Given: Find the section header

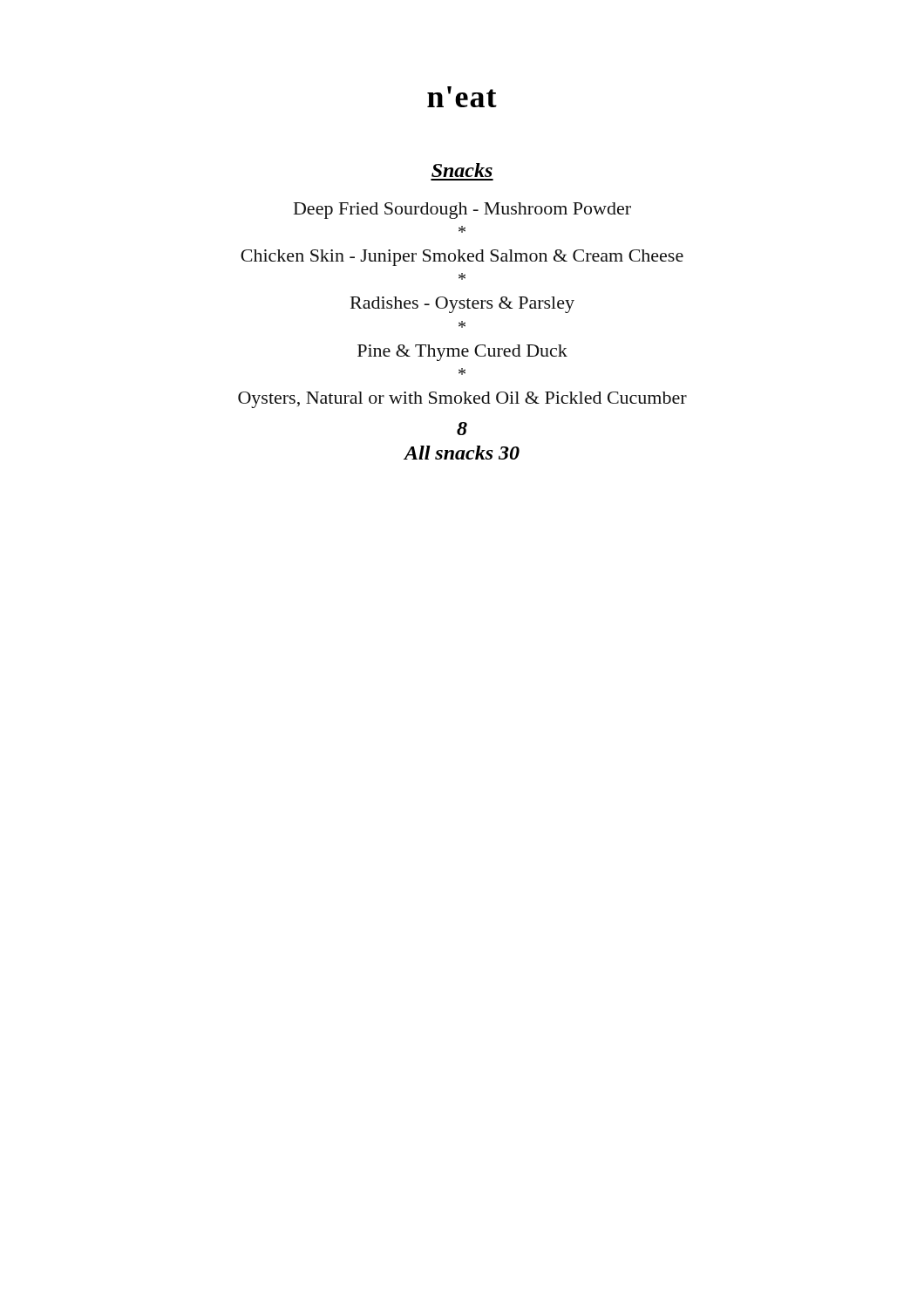Looking at the screenshot, I should pos(462,170).
